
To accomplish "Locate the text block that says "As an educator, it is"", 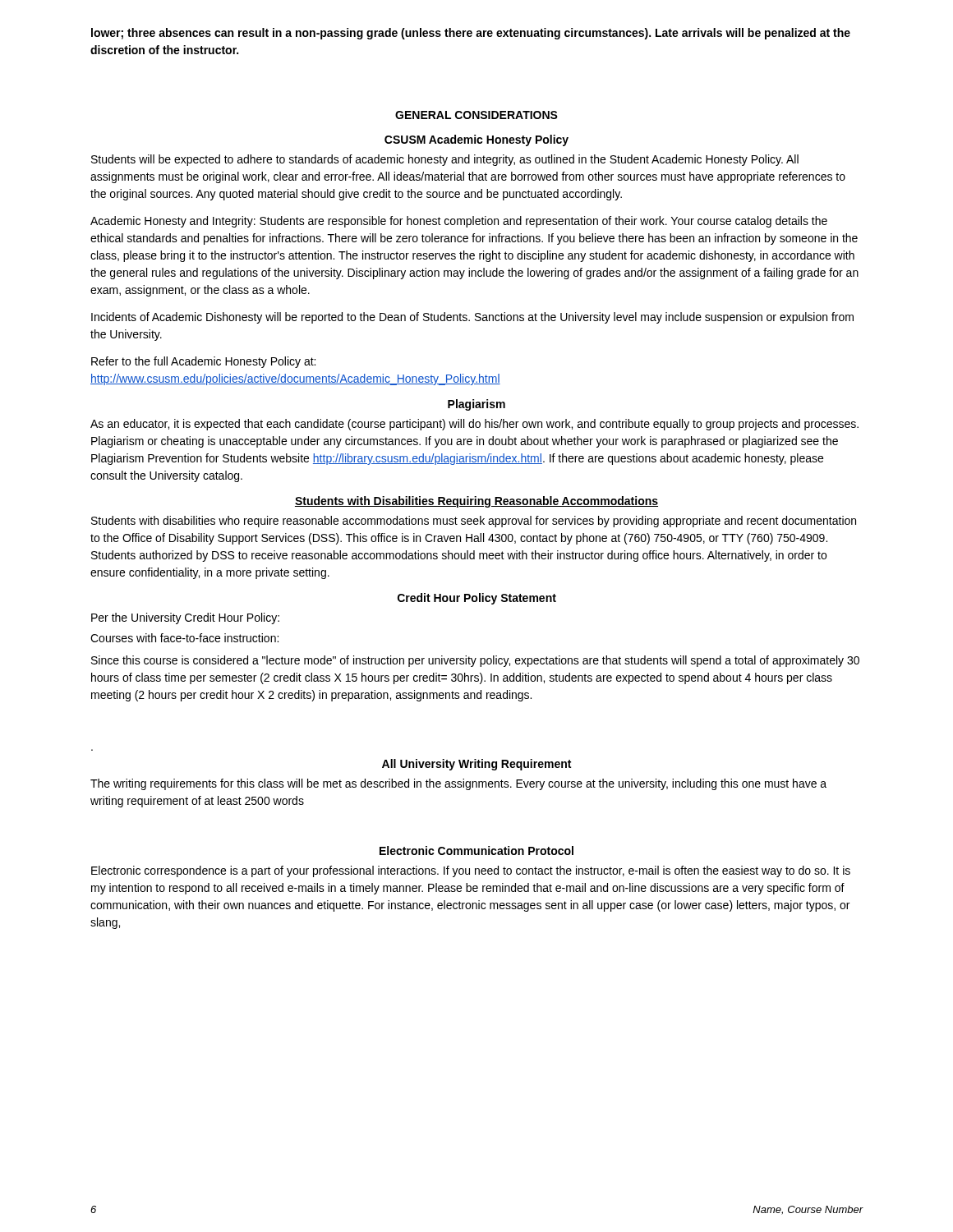I will tap(475, 450).
